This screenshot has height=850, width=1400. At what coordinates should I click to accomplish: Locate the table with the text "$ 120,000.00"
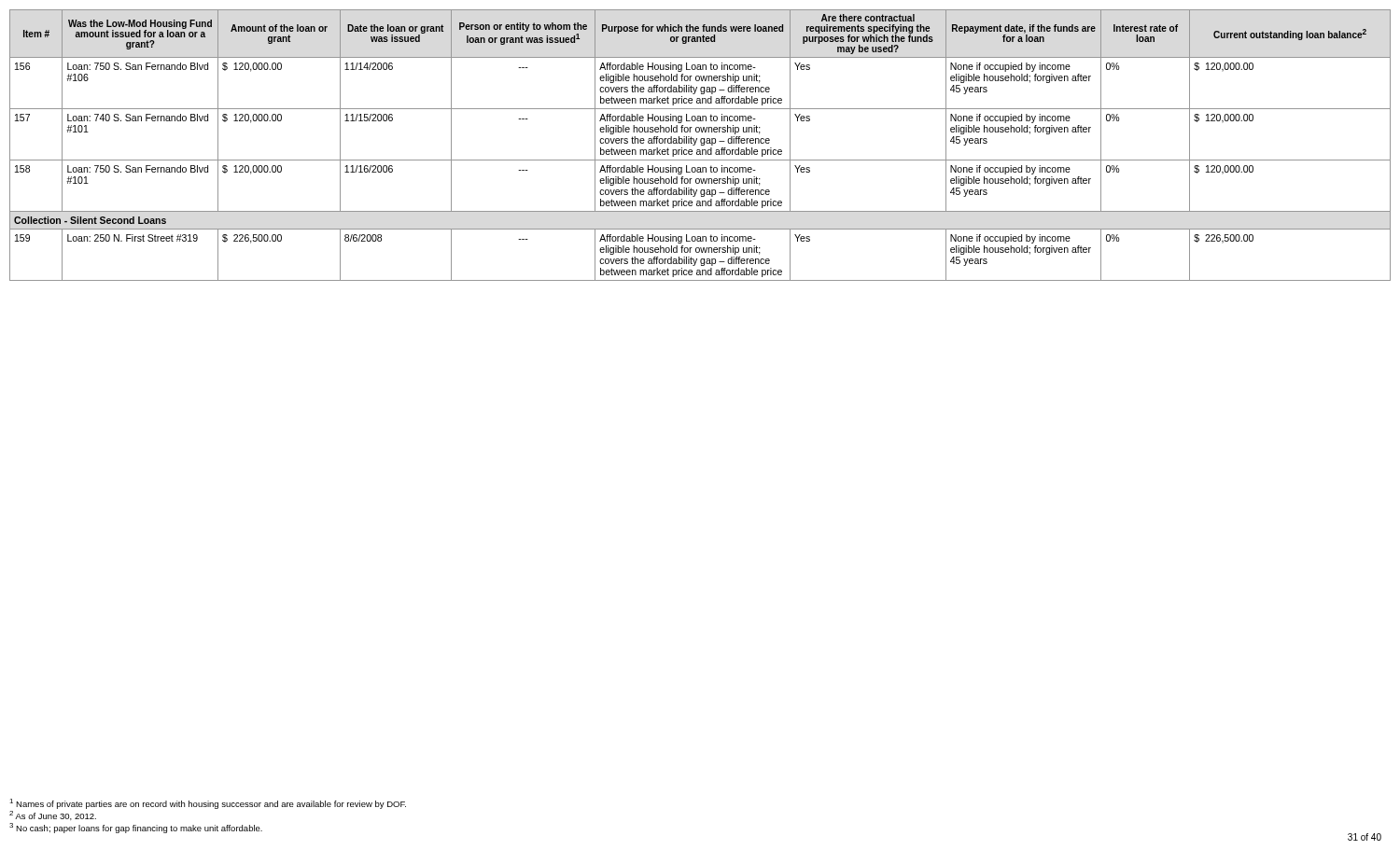tap(700, 145)
